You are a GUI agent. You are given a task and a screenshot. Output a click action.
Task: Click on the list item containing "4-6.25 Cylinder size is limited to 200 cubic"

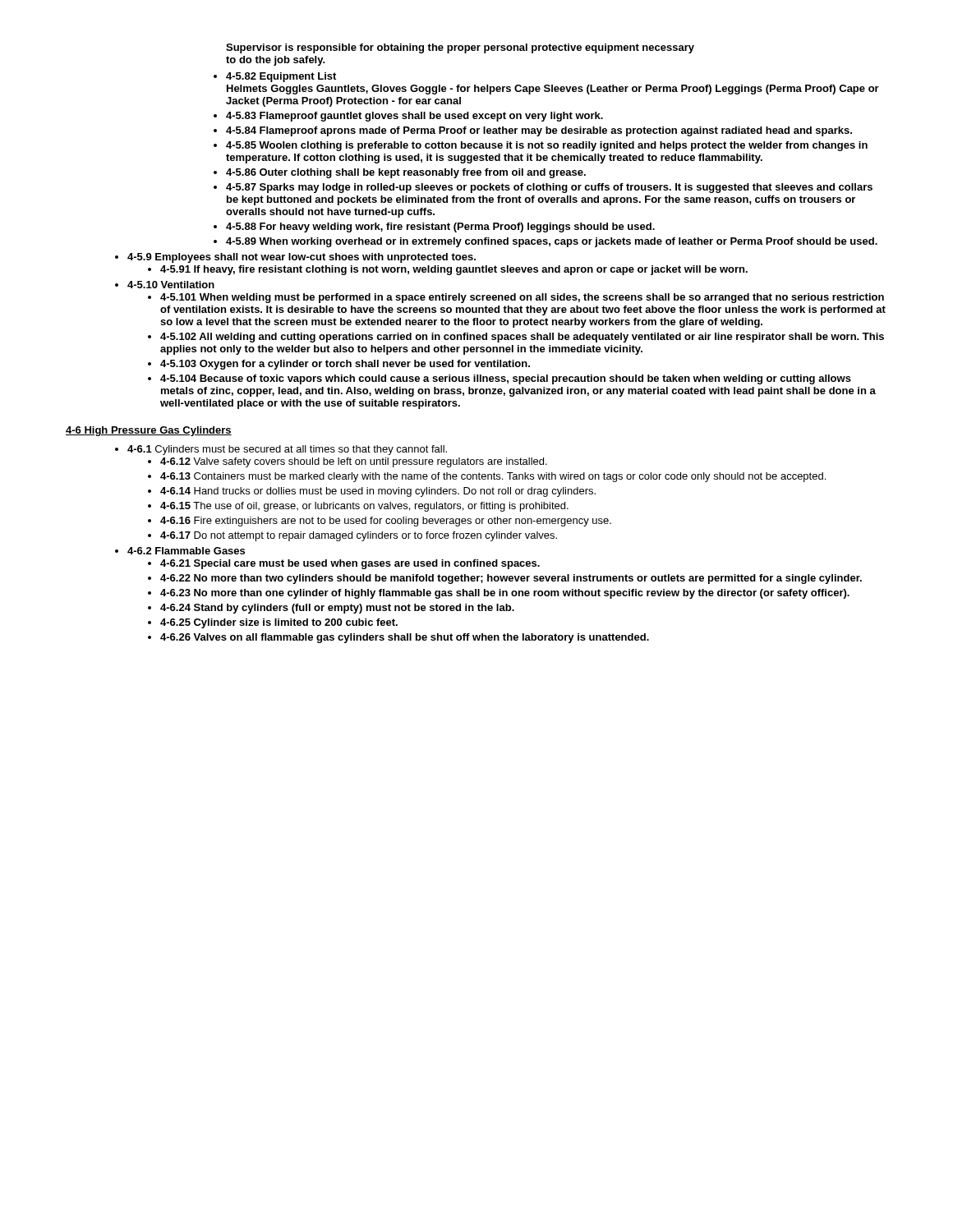[279, 622]
